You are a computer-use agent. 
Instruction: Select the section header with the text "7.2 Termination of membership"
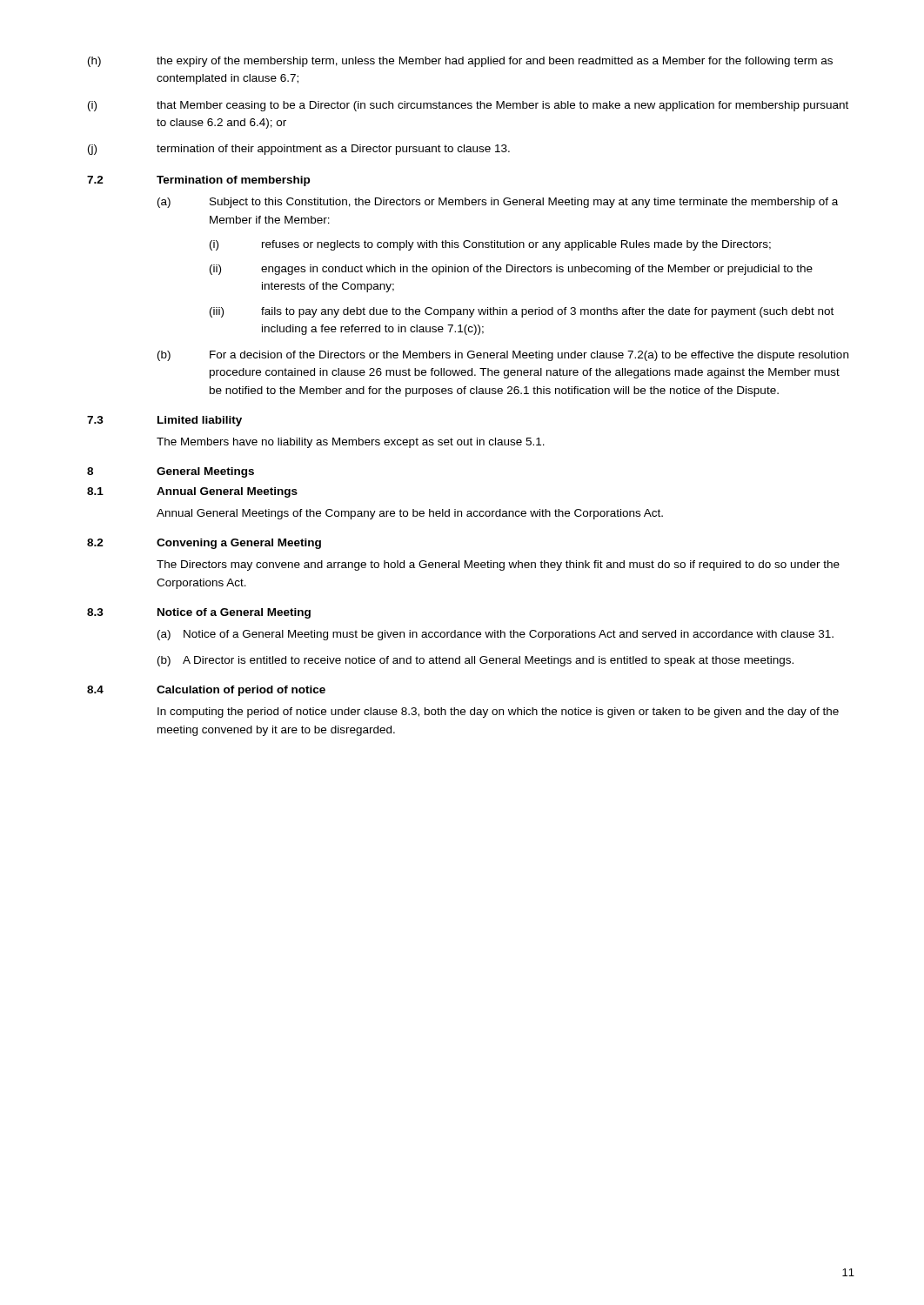tap(199, 180)
